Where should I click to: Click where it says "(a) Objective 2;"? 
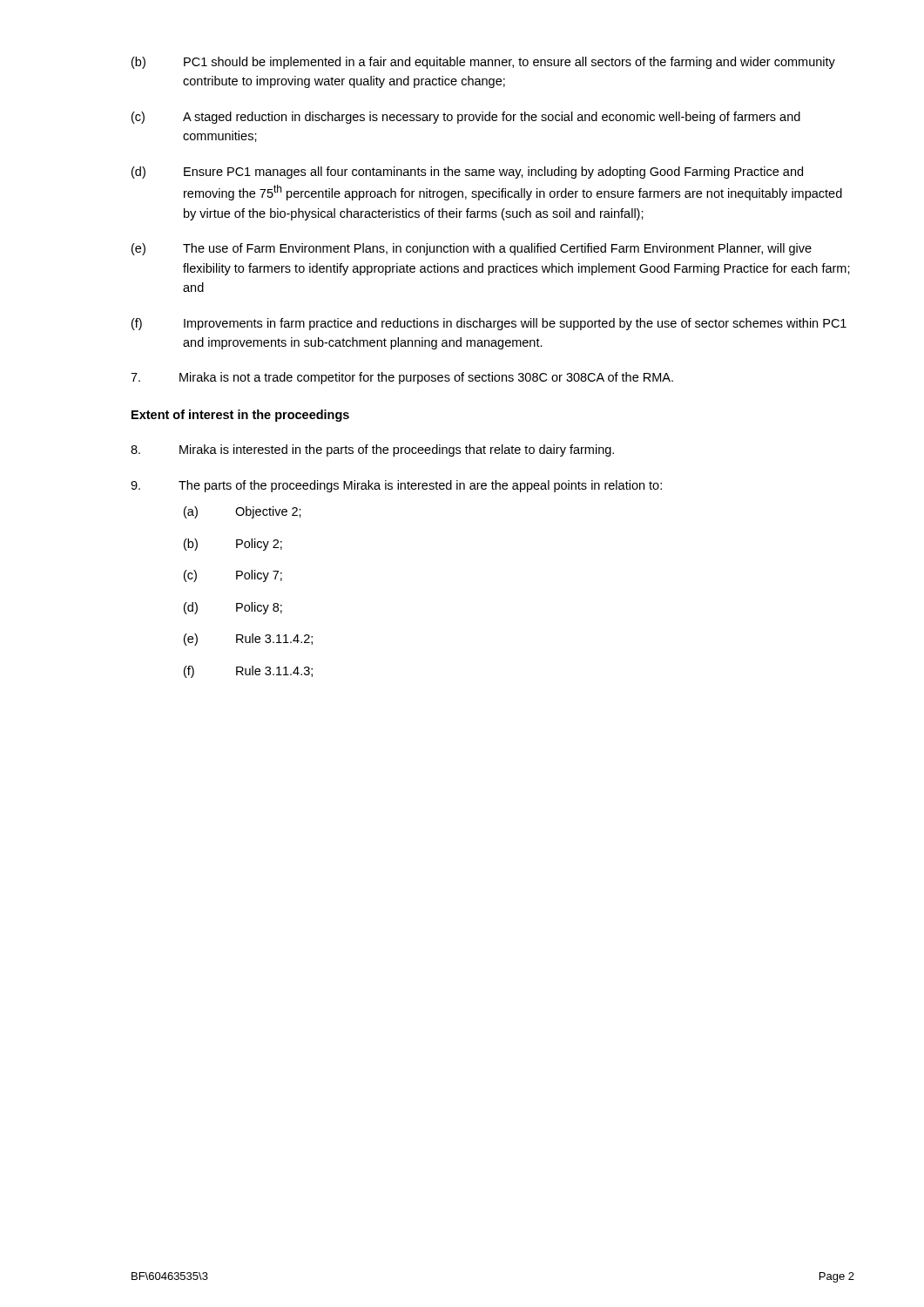pos(243,512)
